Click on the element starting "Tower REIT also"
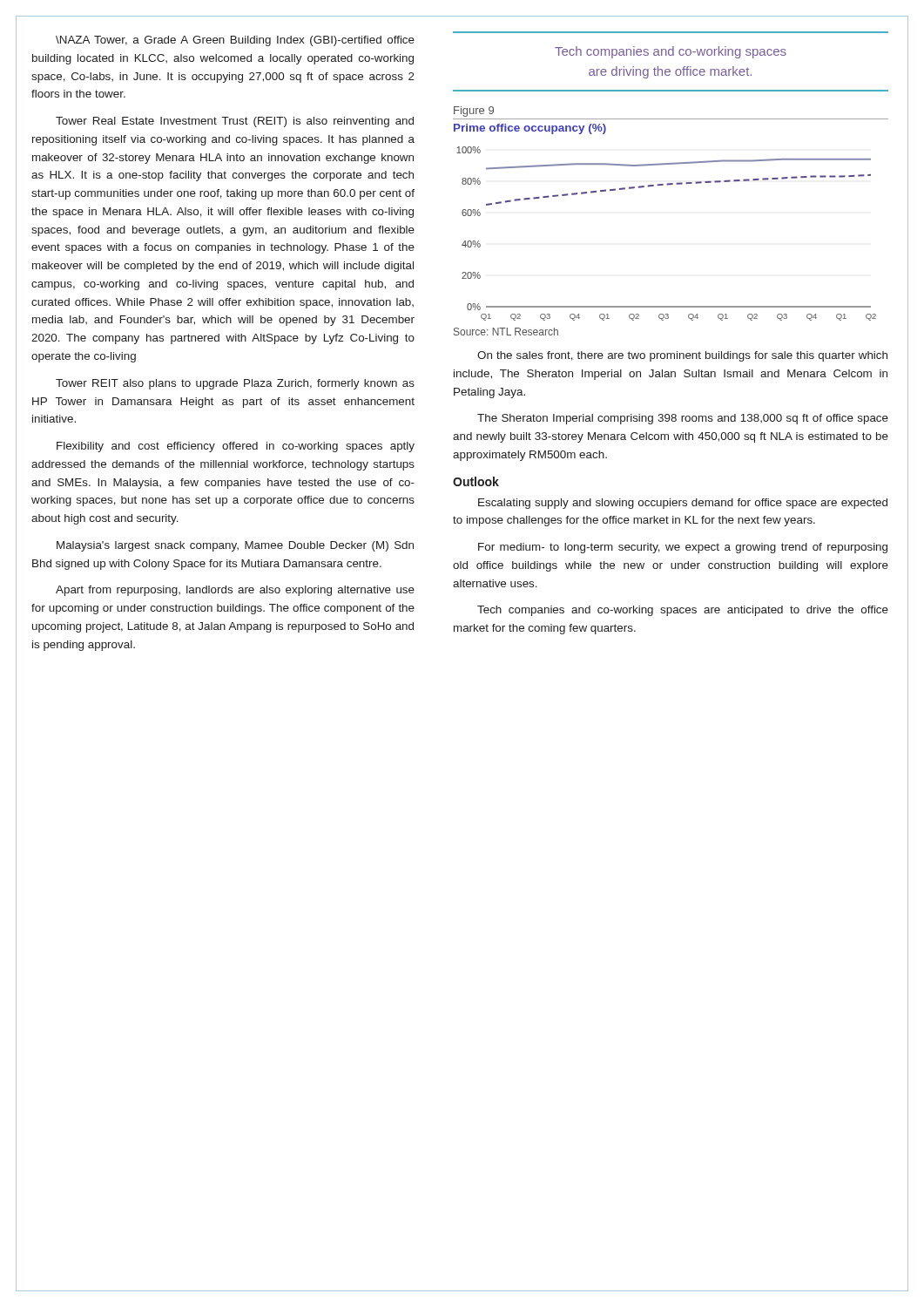 click(223, 401)
